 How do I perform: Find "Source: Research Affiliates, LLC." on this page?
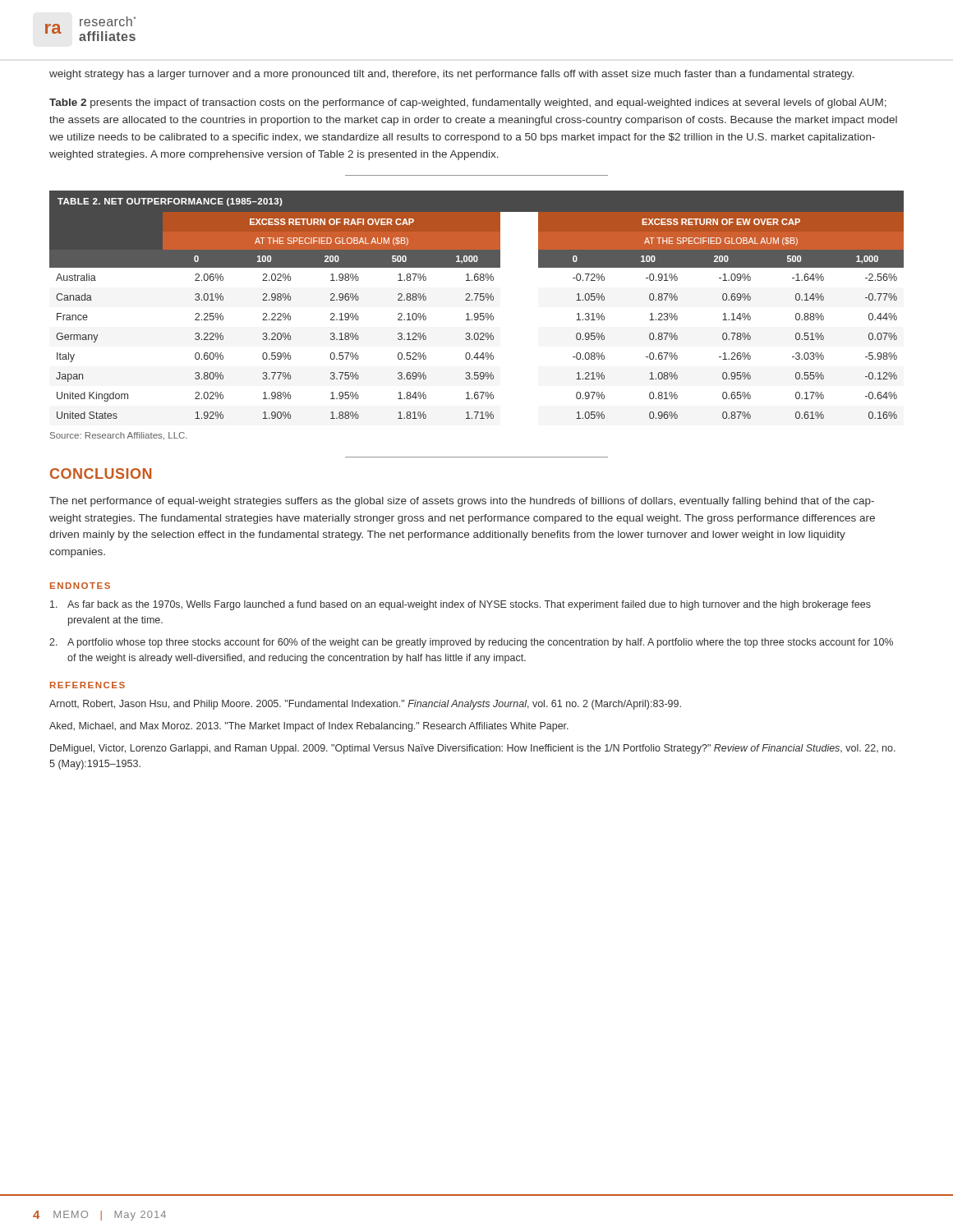(119, 435)
